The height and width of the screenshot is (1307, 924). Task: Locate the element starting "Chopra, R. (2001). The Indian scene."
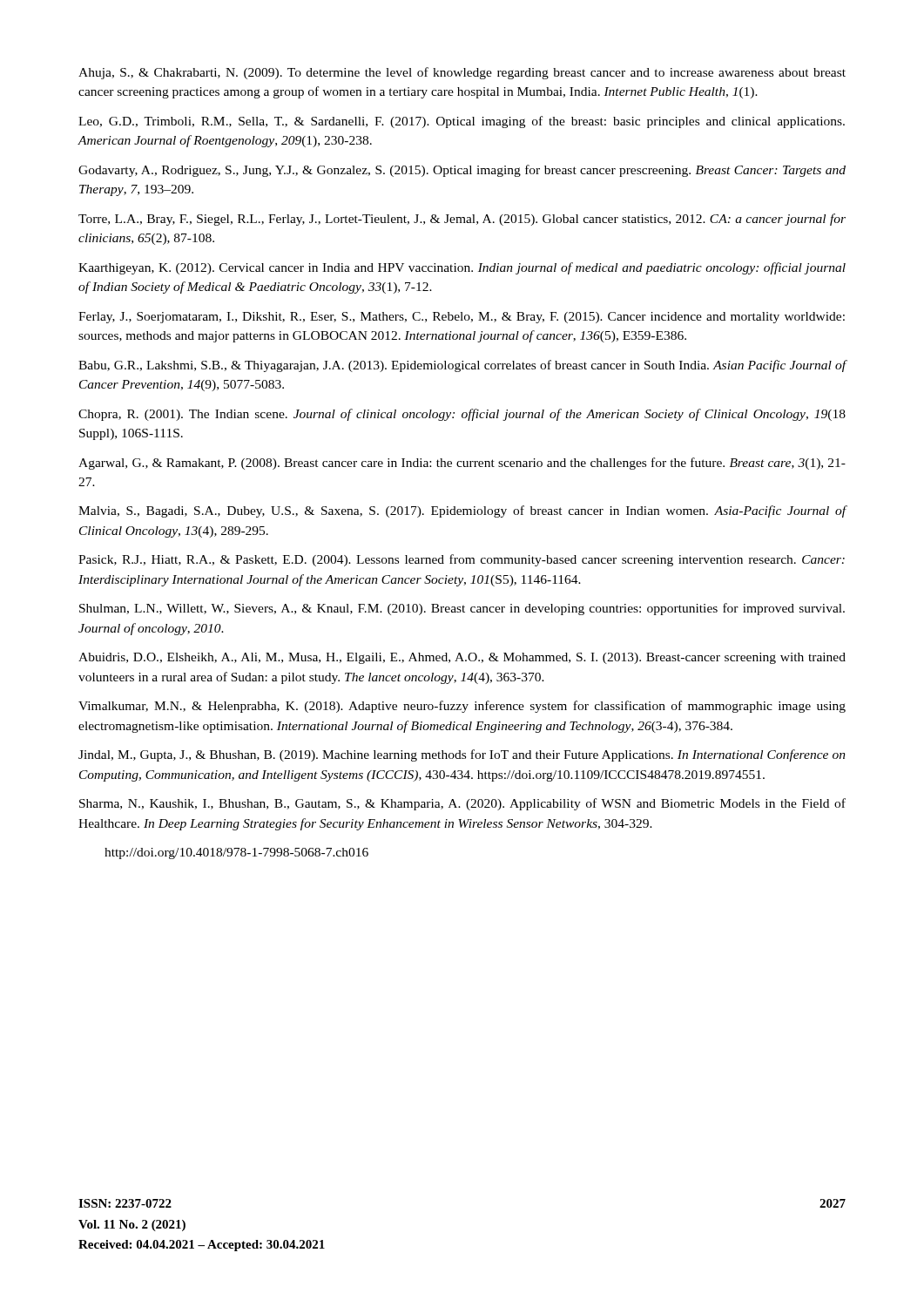pos(462,423)
